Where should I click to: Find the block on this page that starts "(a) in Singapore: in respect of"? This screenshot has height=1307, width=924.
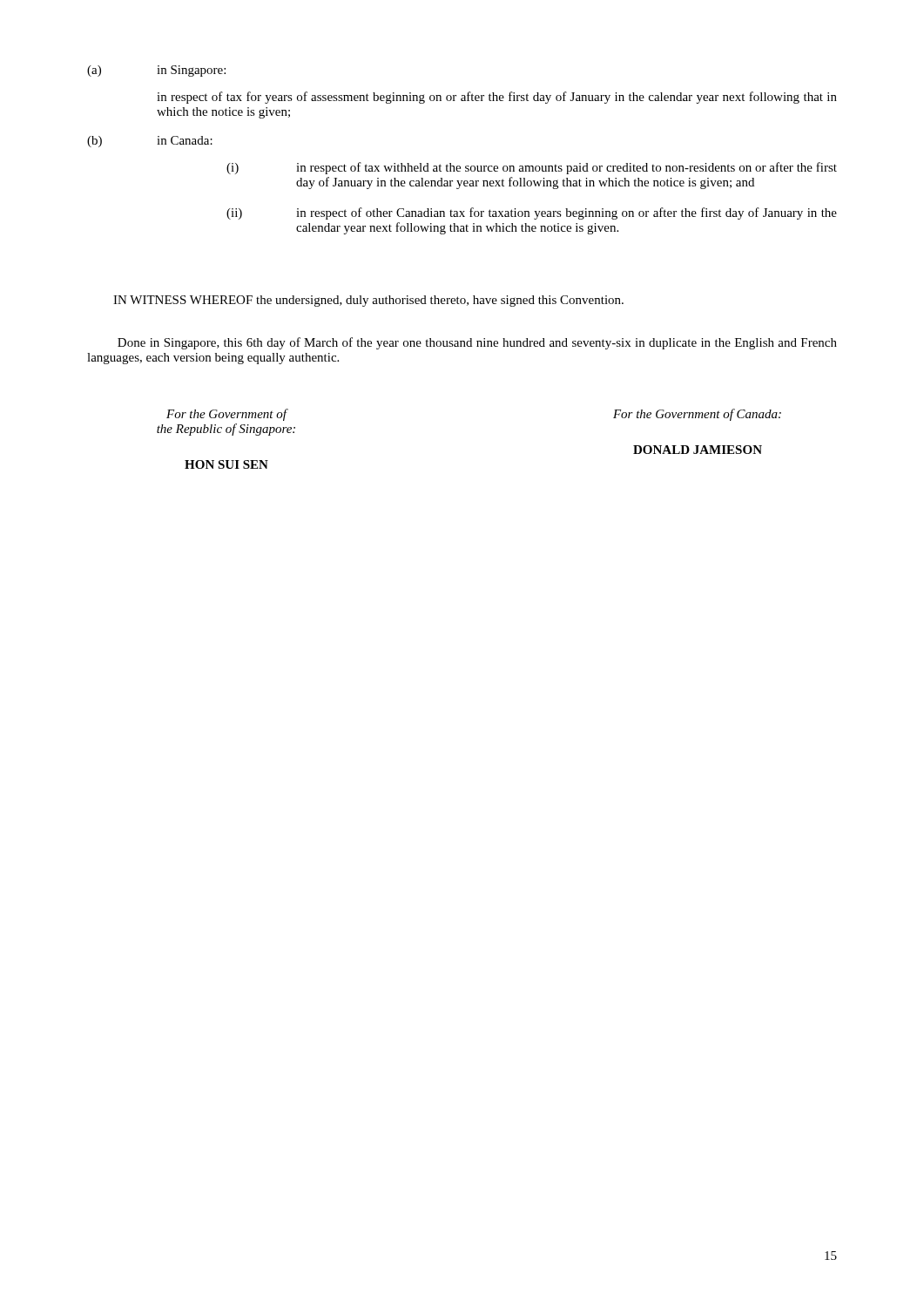tap(462, 91)
